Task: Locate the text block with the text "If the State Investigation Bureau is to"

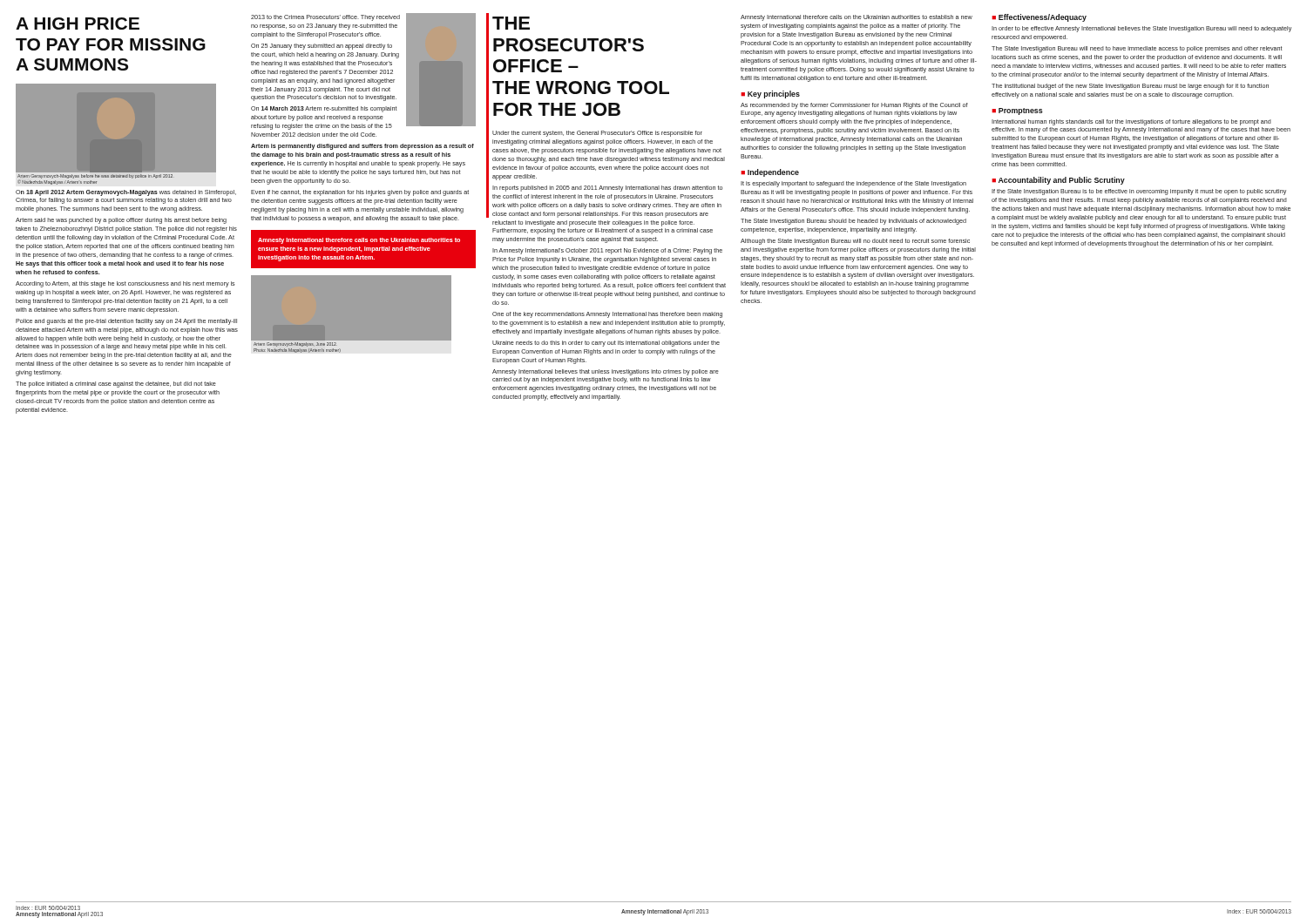Action: pos(1142,218)
